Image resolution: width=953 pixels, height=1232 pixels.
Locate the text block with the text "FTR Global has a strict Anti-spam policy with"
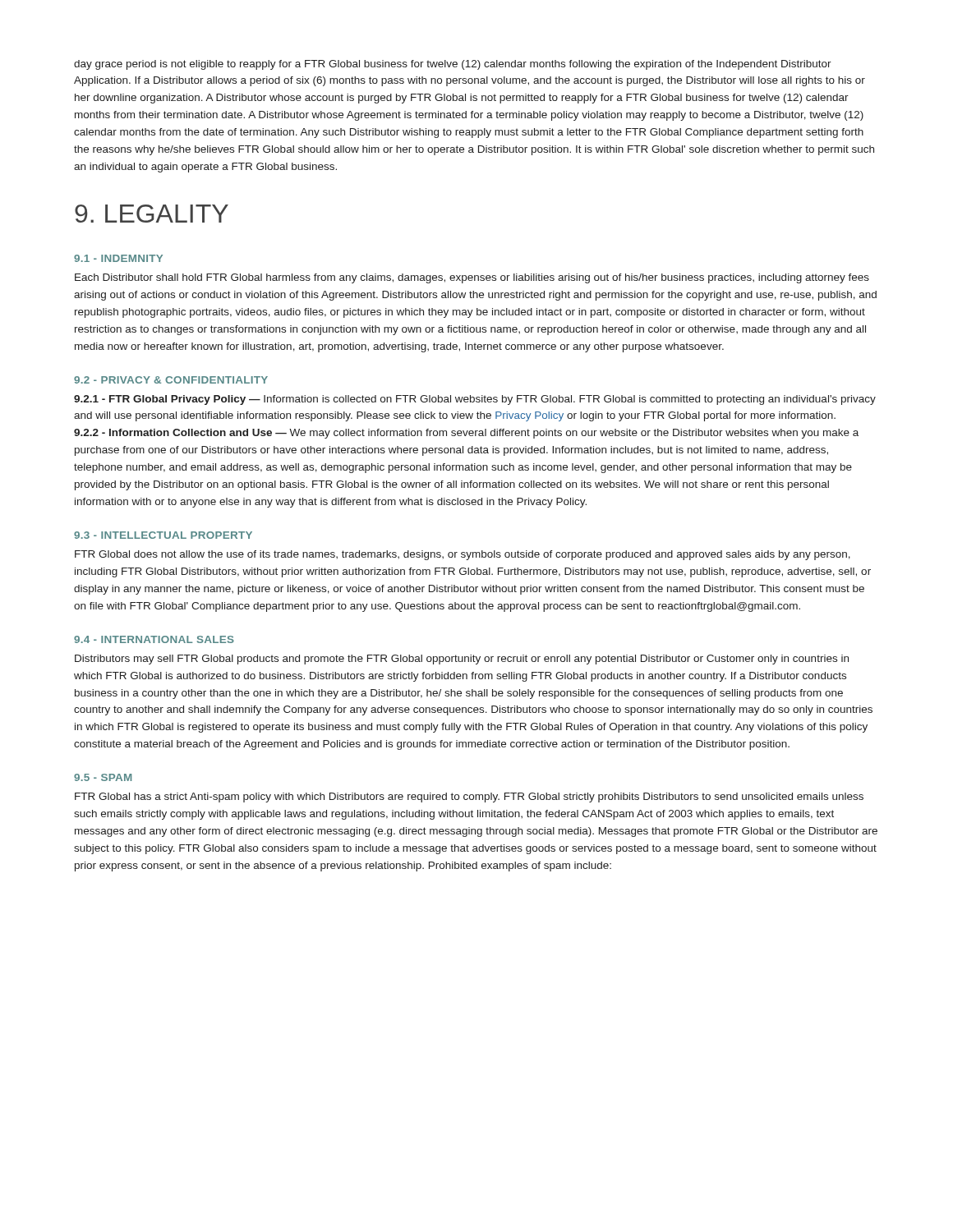pyautogui.click(x=476, y=832)
